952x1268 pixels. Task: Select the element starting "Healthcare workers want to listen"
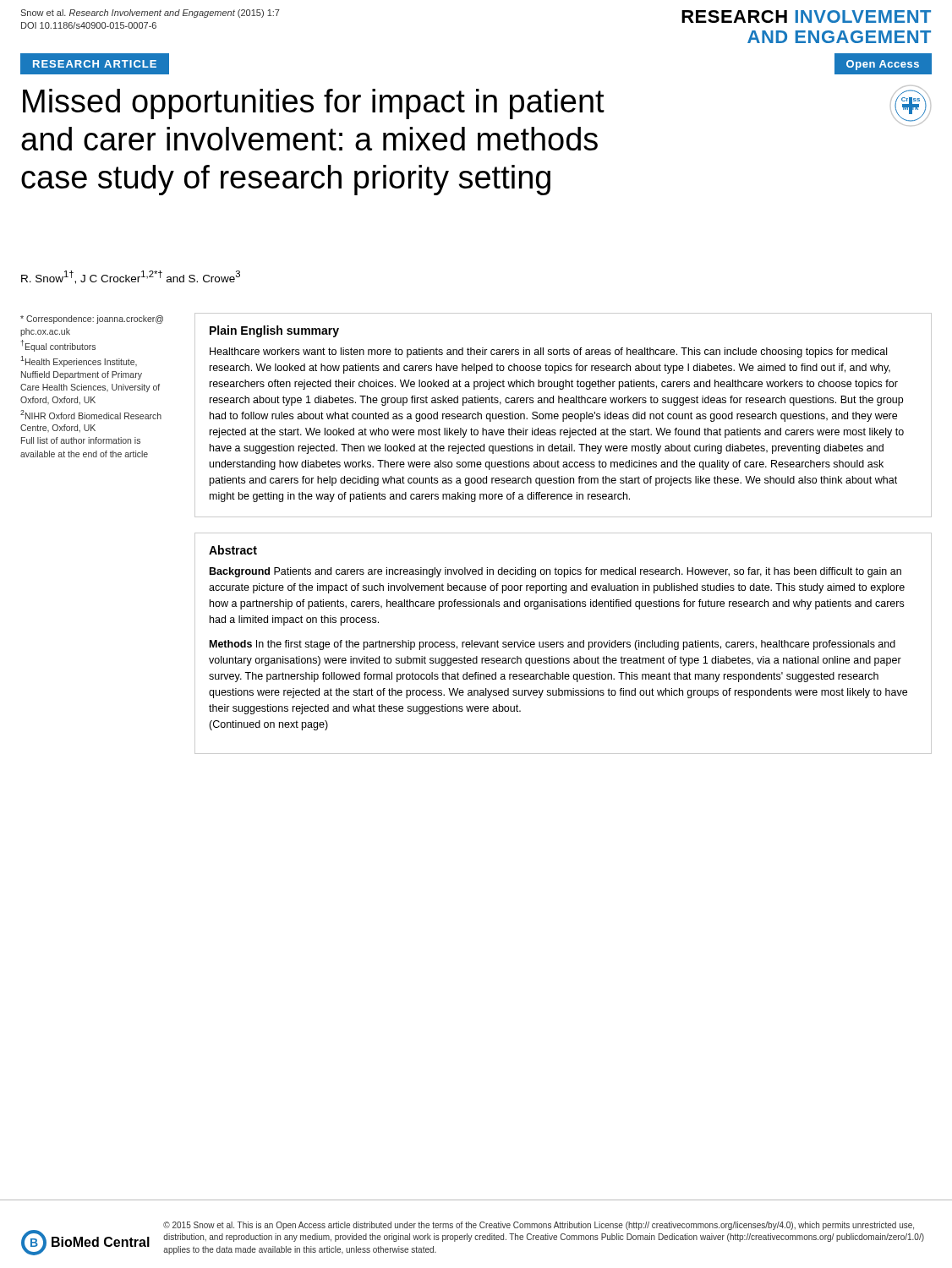(556, 424)
